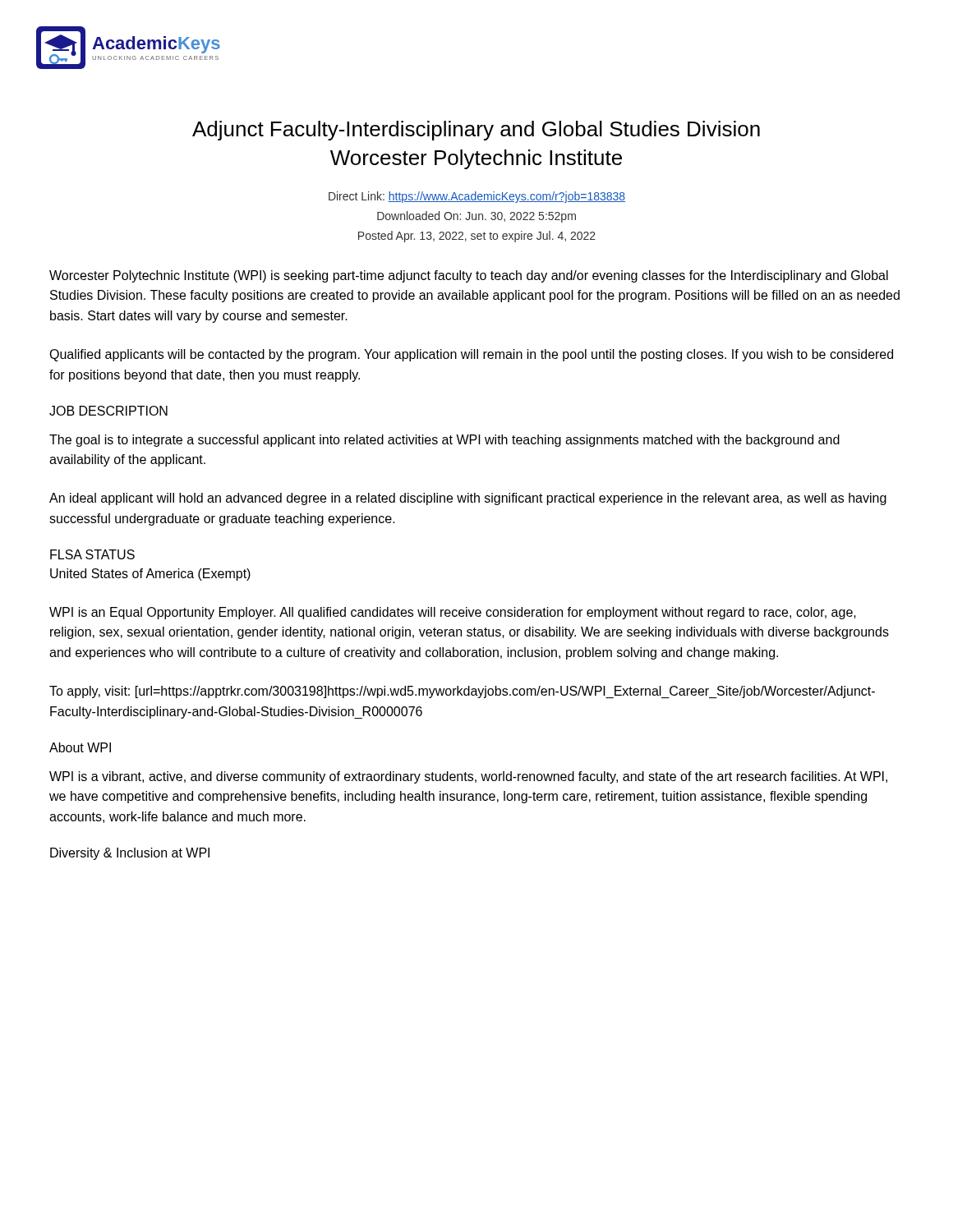The height and width of the screenshot is (1232, 953).
Task: Locate the text "Diversity & Inclusion at WPI"
Action: tap(130, 853)
